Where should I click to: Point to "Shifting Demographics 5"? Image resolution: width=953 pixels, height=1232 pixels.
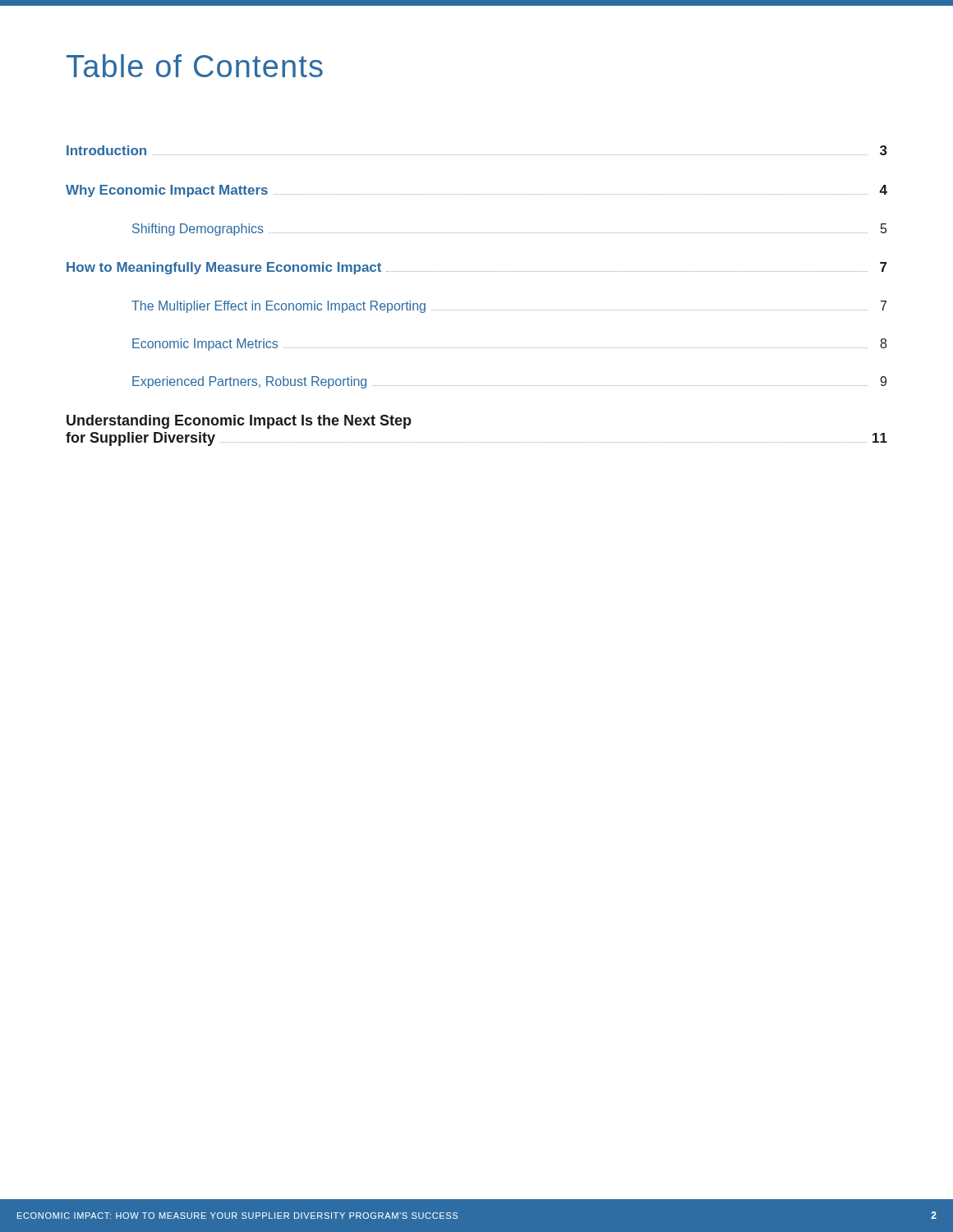[476, 229]
